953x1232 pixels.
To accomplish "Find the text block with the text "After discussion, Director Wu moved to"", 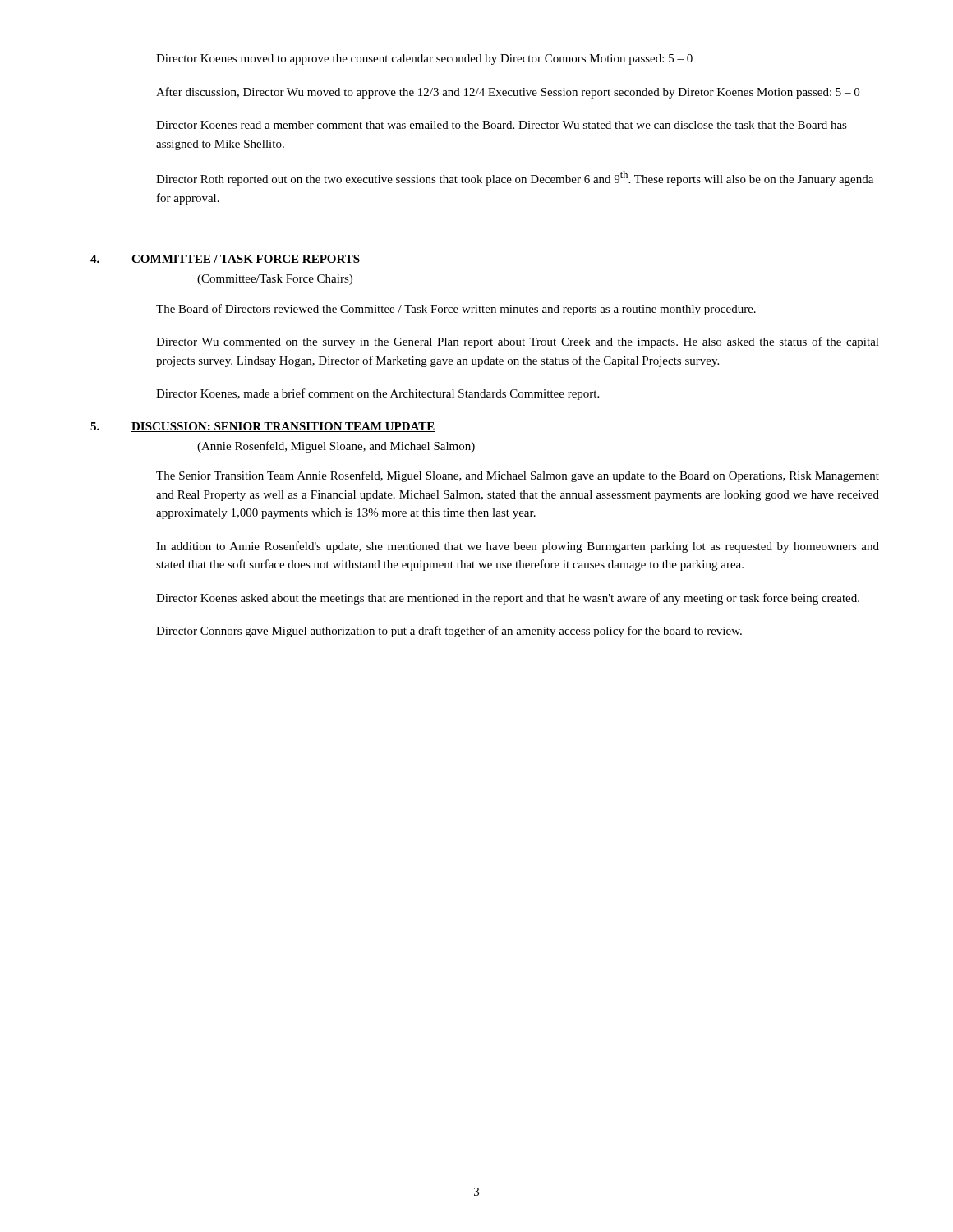I will pyautogui.click(x=508, y=92).
